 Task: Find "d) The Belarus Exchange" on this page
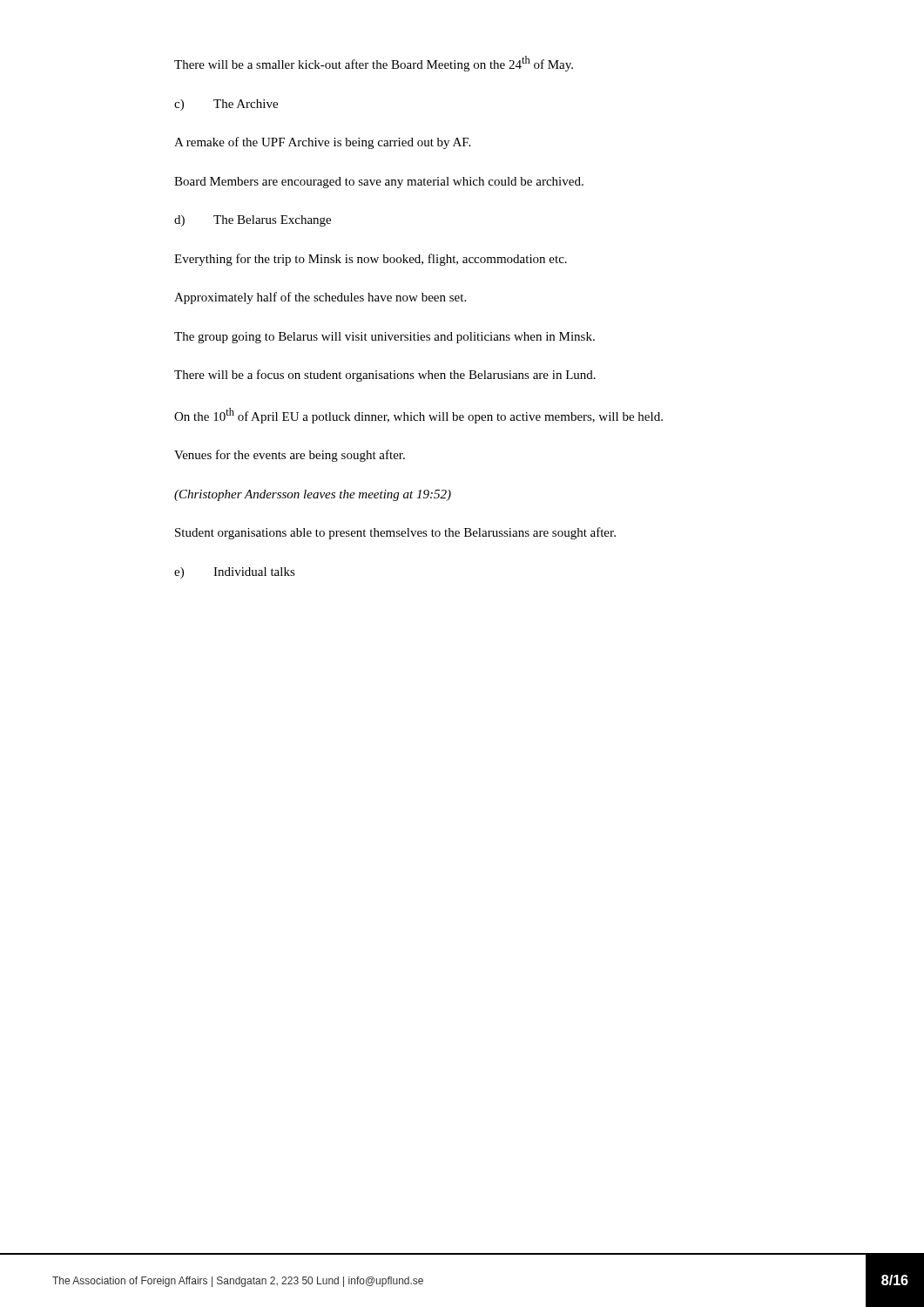253,221
